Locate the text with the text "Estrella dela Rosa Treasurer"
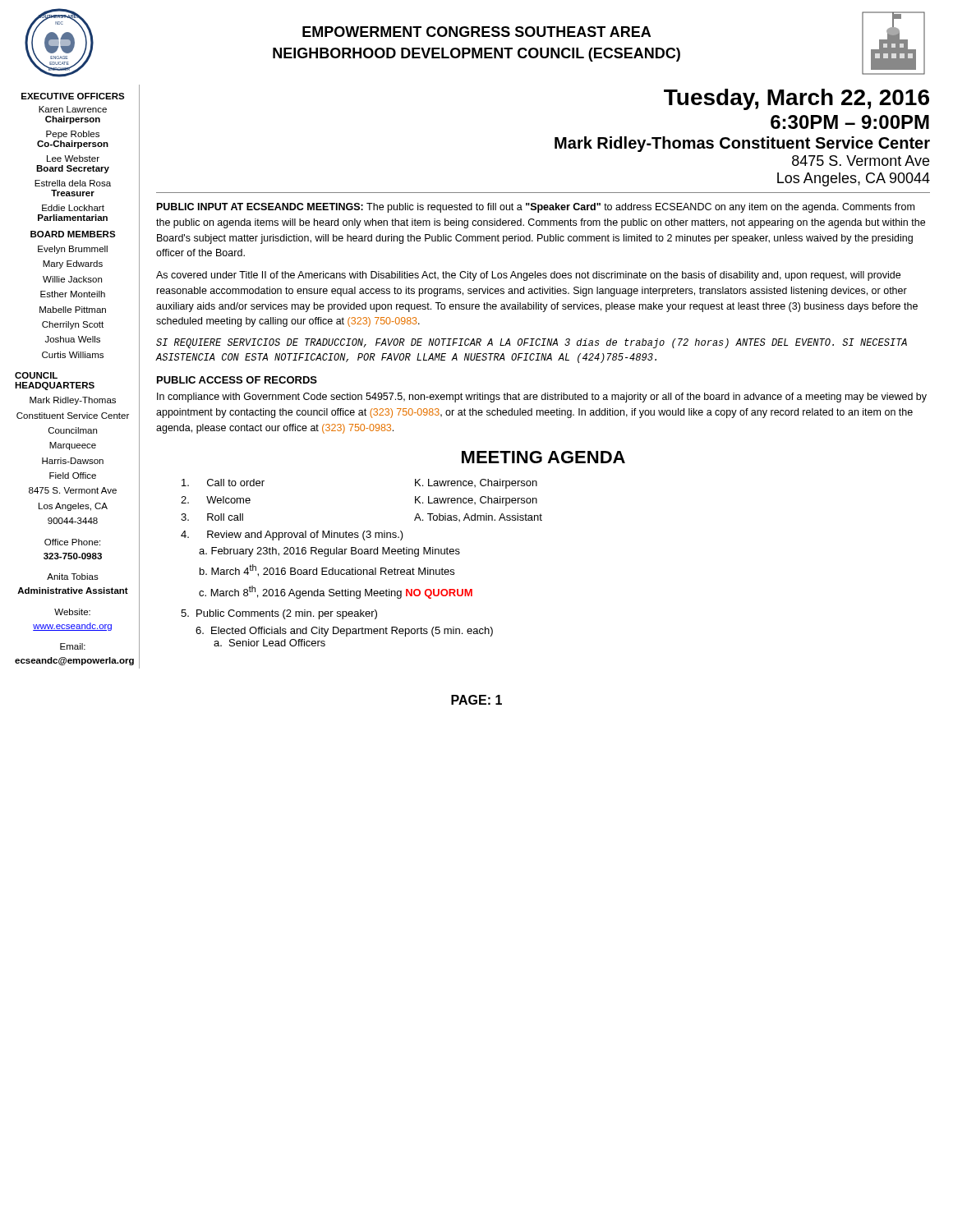The image size is (953, 1232). click(x=73, y=188)
